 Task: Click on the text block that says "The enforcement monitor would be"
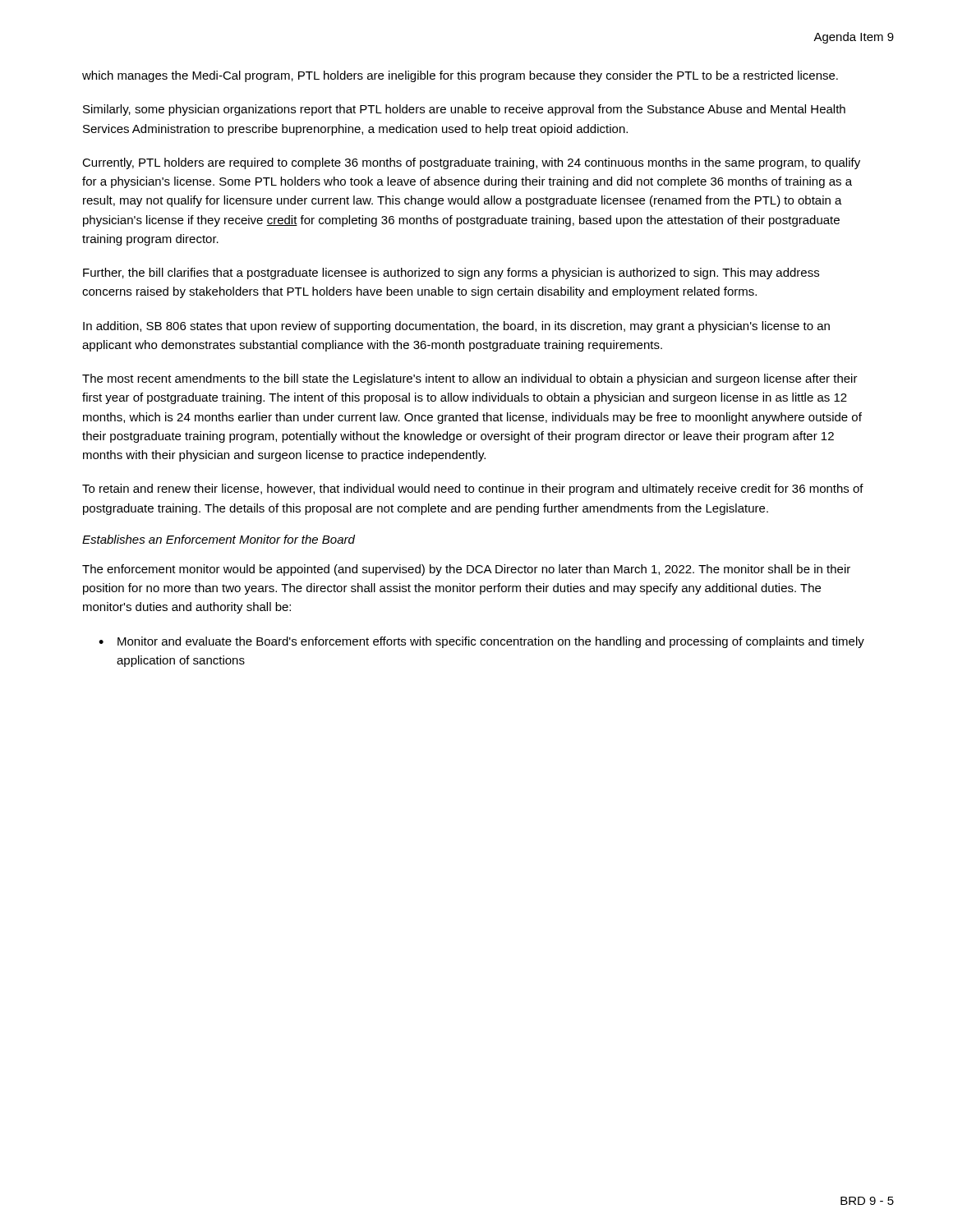[x=466, y=588]
